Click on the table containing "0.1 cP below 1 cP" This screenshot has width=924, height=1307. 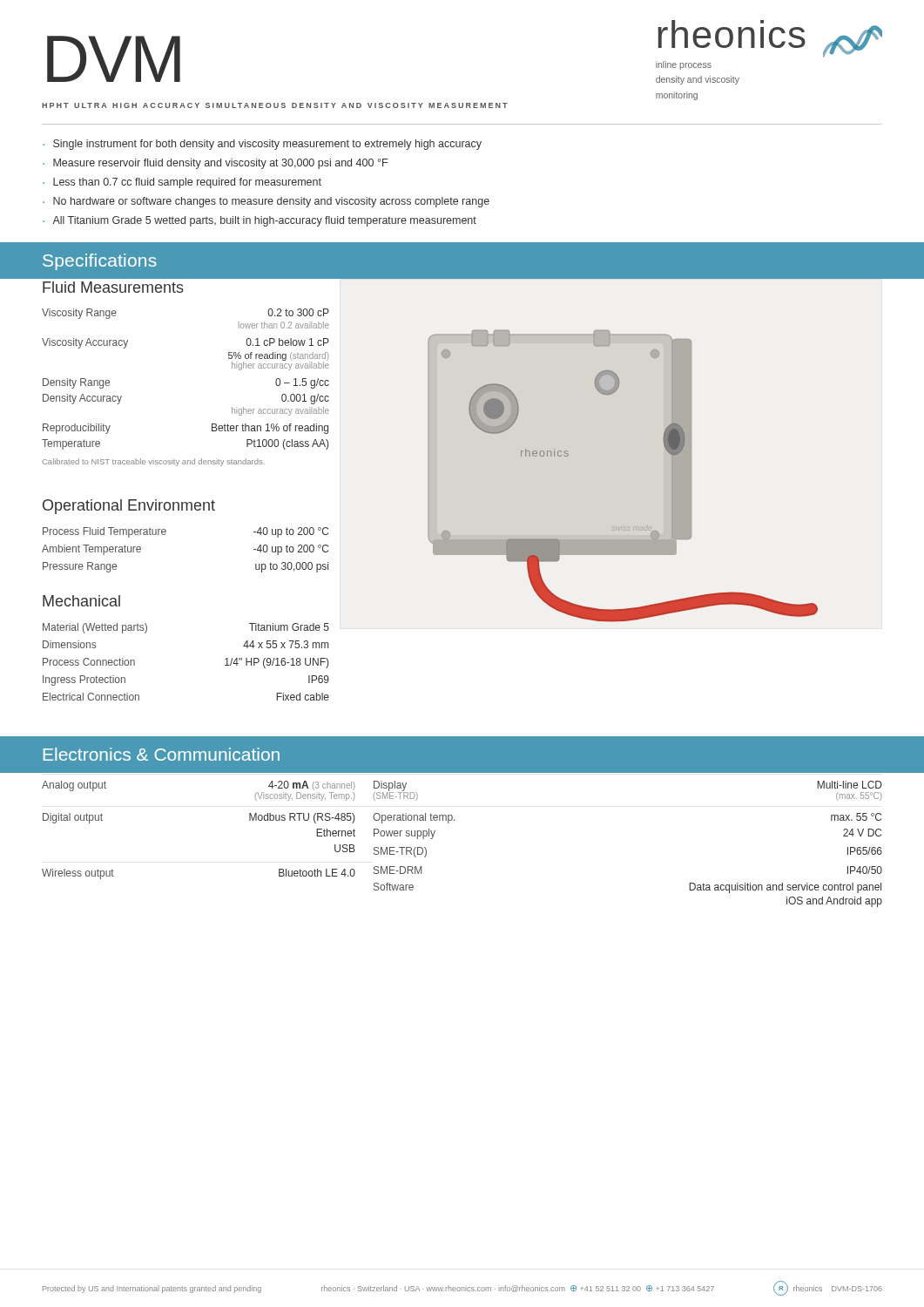[185, 386]
